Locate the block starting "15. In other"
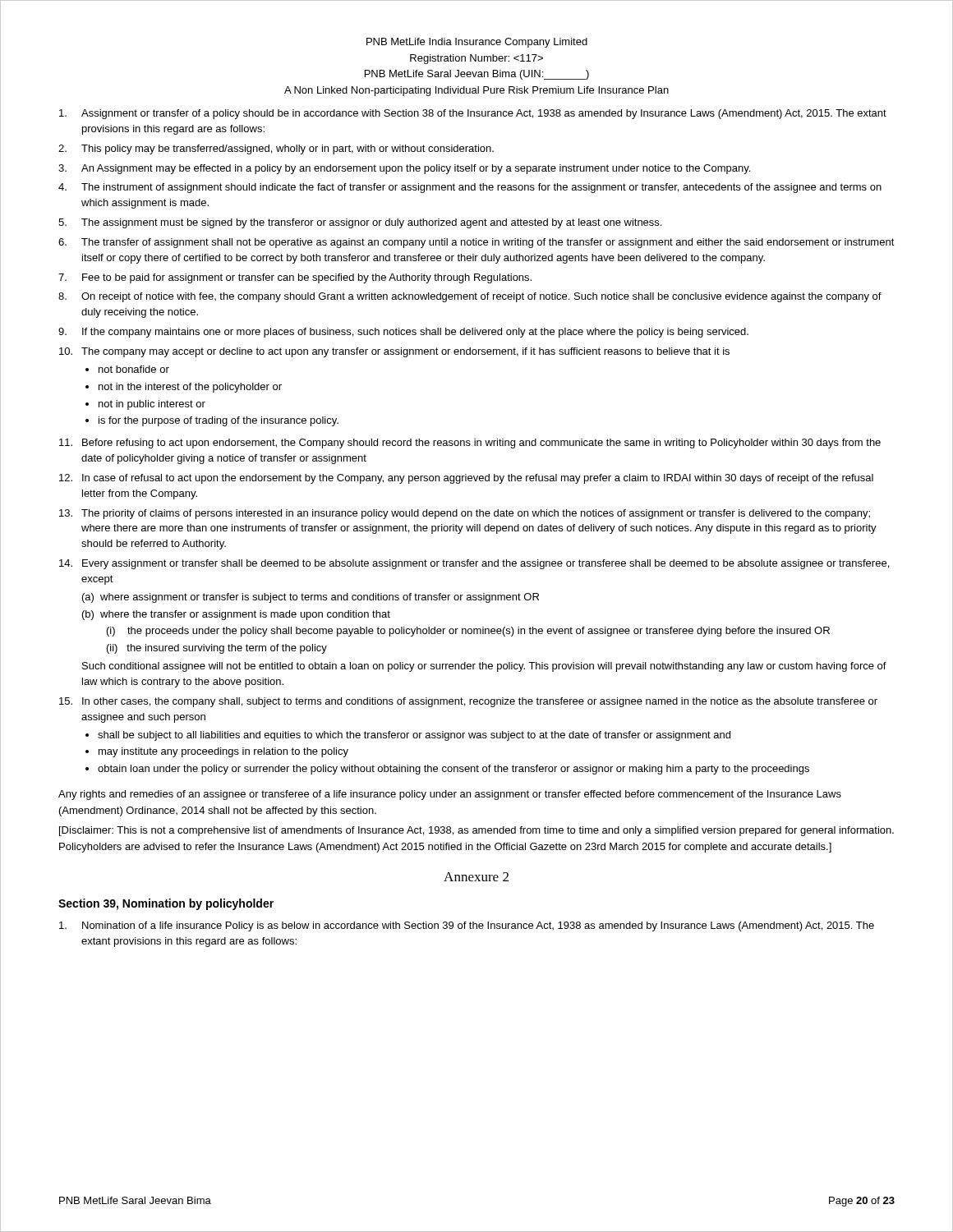This screenshot has height=1232, width=953. tap(476, 737)
